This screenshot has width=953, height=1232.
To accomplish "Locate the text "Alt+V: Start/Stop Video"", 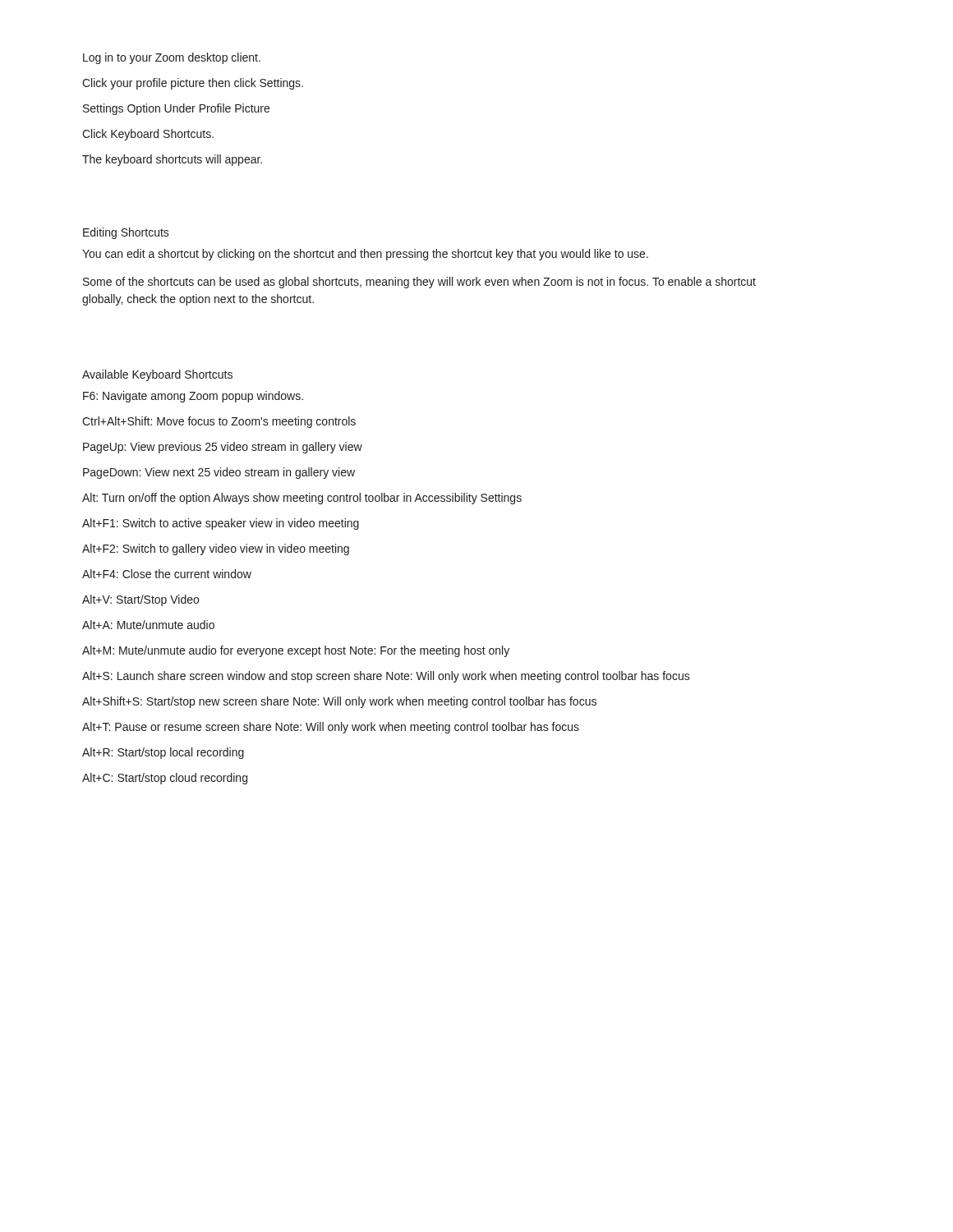I will click(x=141, y=600).
